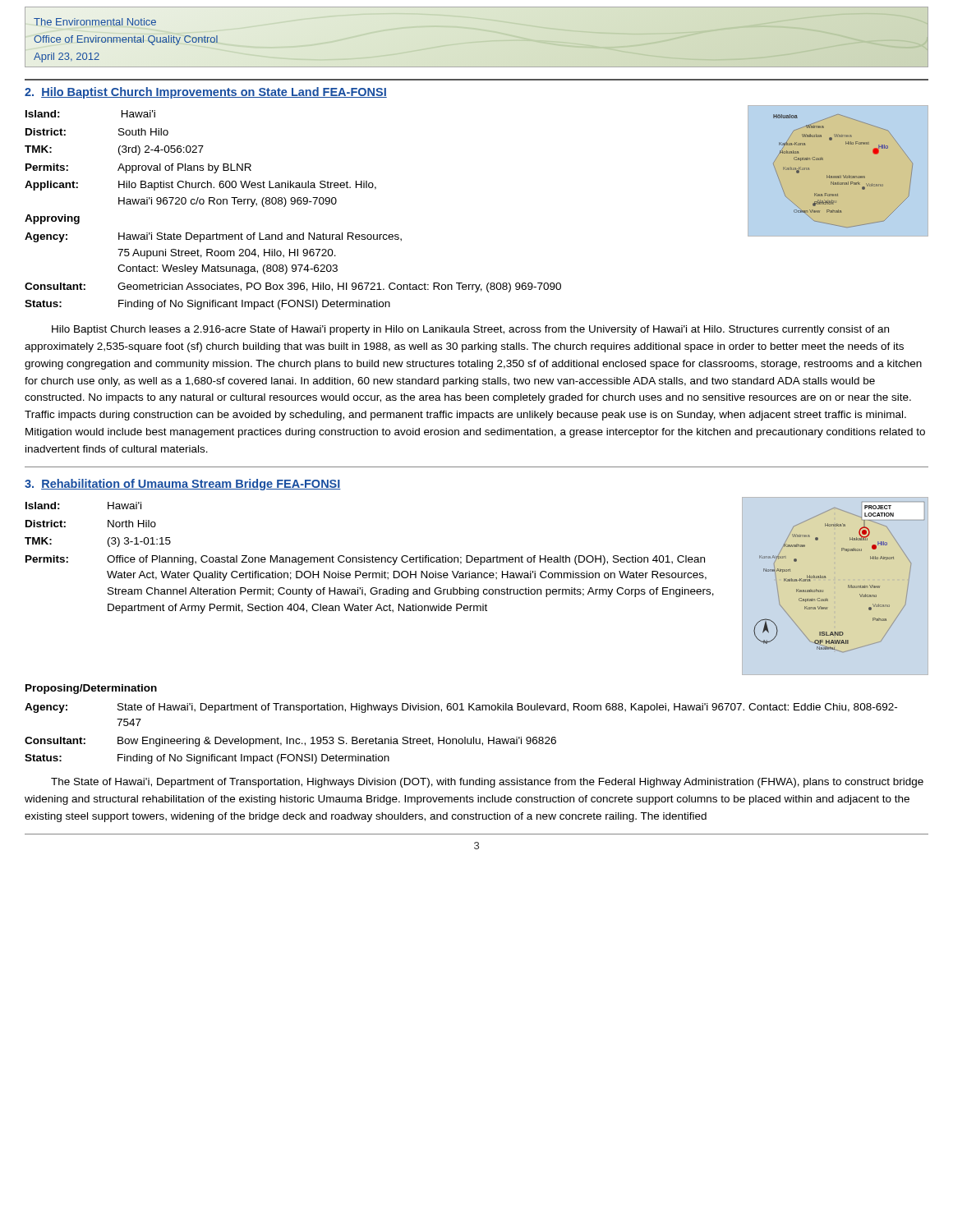The width and height of the screenshot is (953, 1232).
Task: Locate the text block that says "Hilo Baptist Church leases a 2.916-acre State of"
Action: (475, 389)
